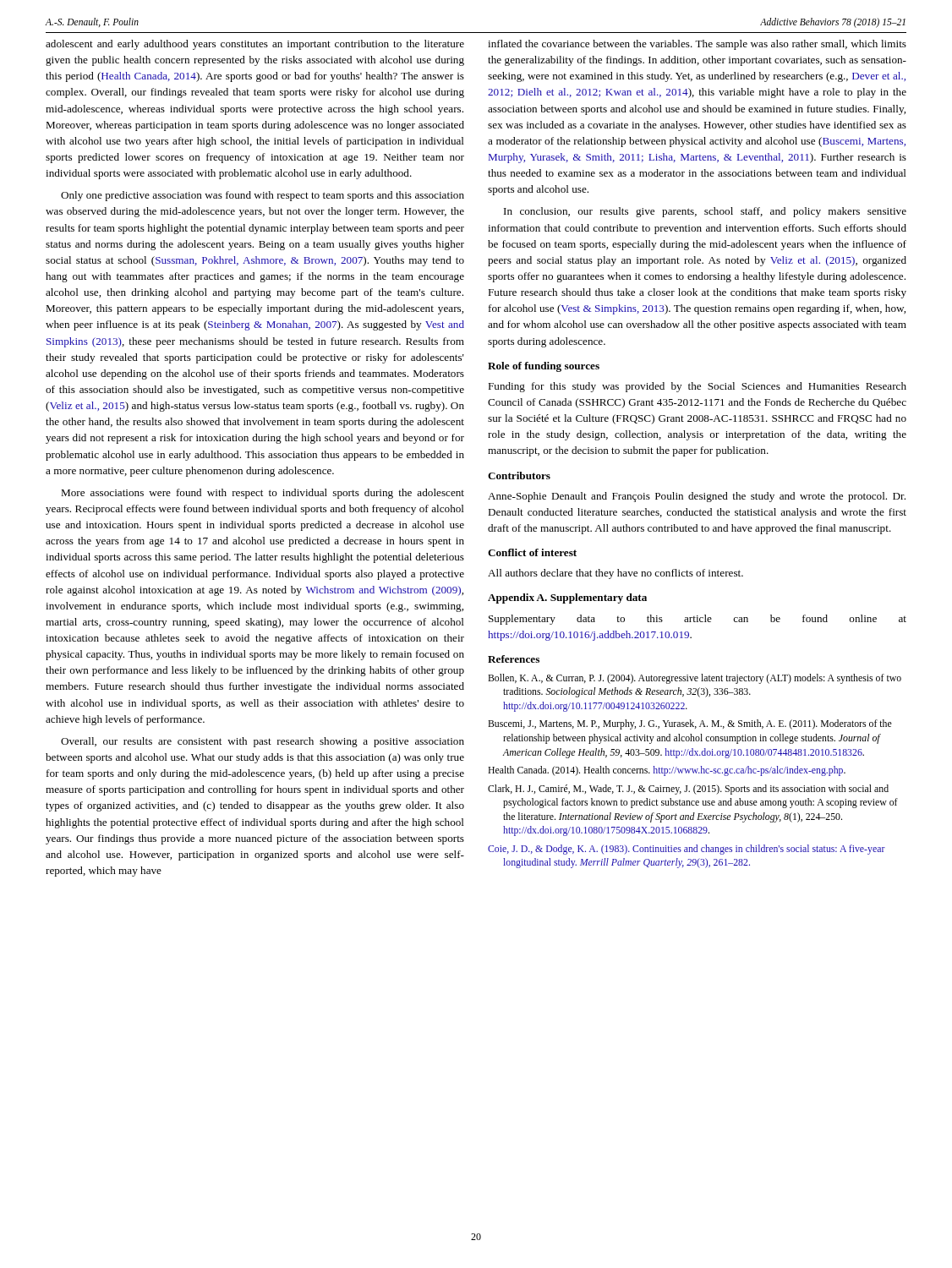Find the region starting "Bollen, K. A., & Curran, P."

point(695,692)
